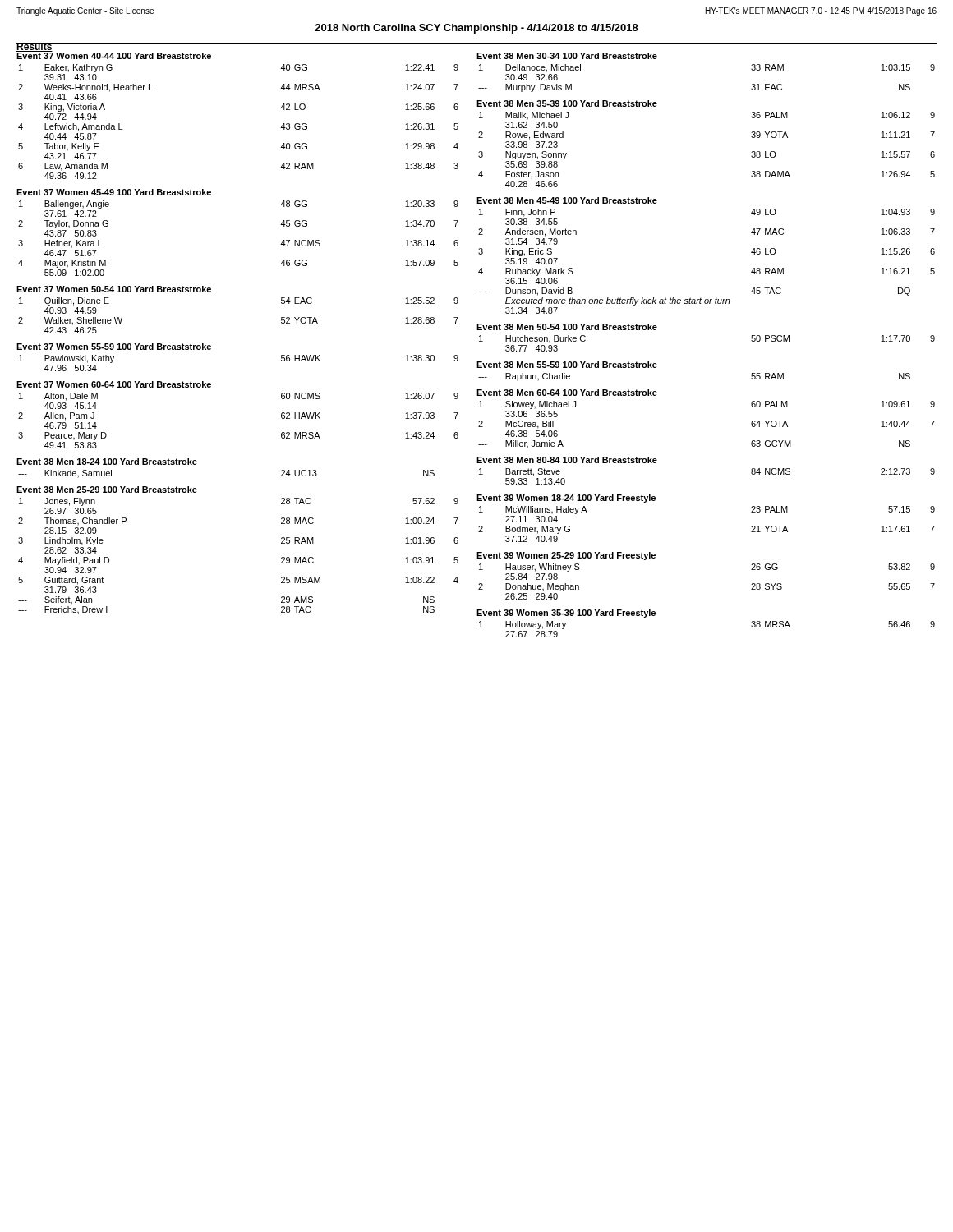This screenshot has width=953, height=1232.
Task: Locate the table with the text "40.93 44.59"
Action: pyautogui.click(x=238, y=310)
